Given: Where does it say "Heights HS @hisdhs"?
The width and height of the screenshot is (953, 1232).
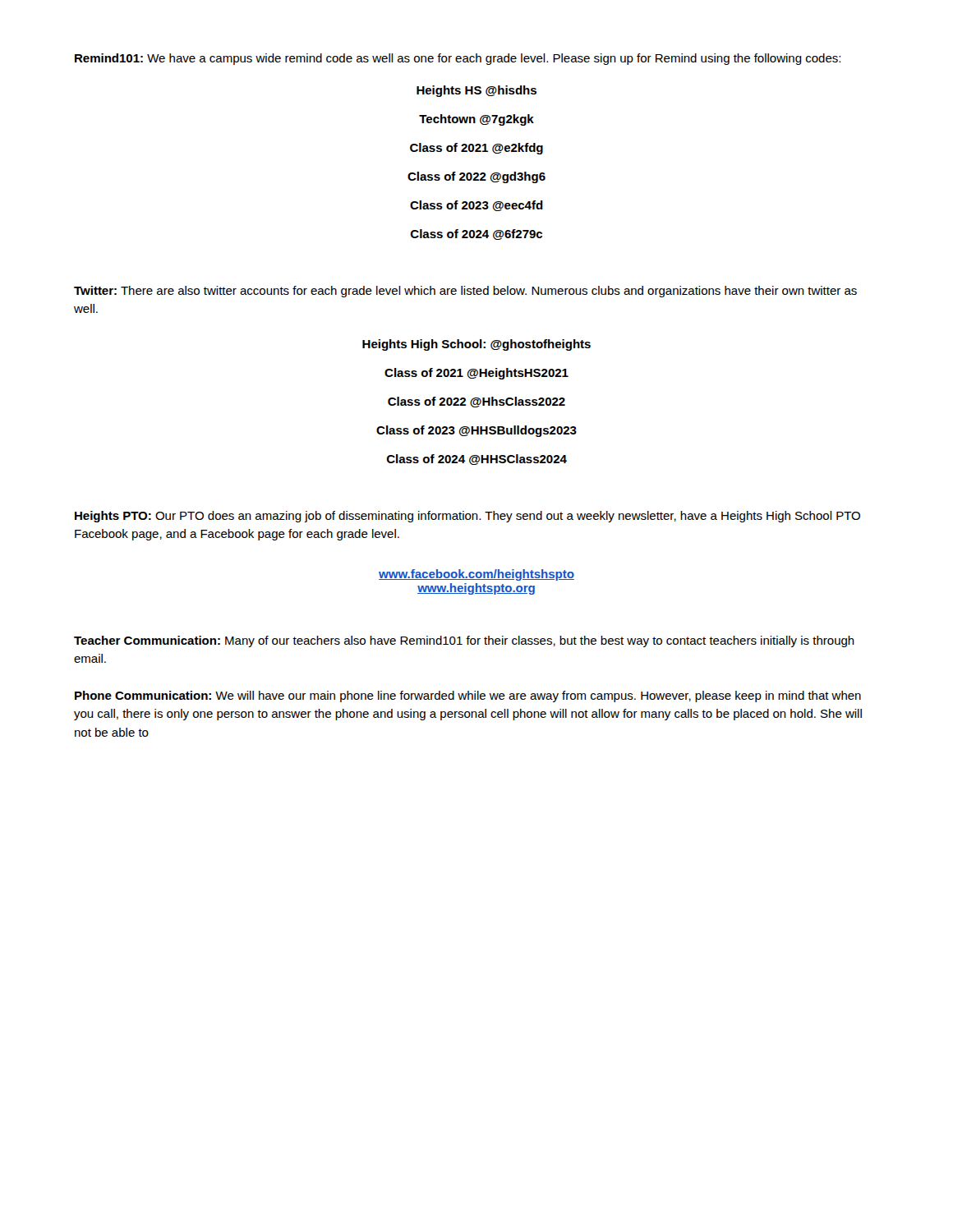Looking at the screenshot, I should (x=476, y=90).
